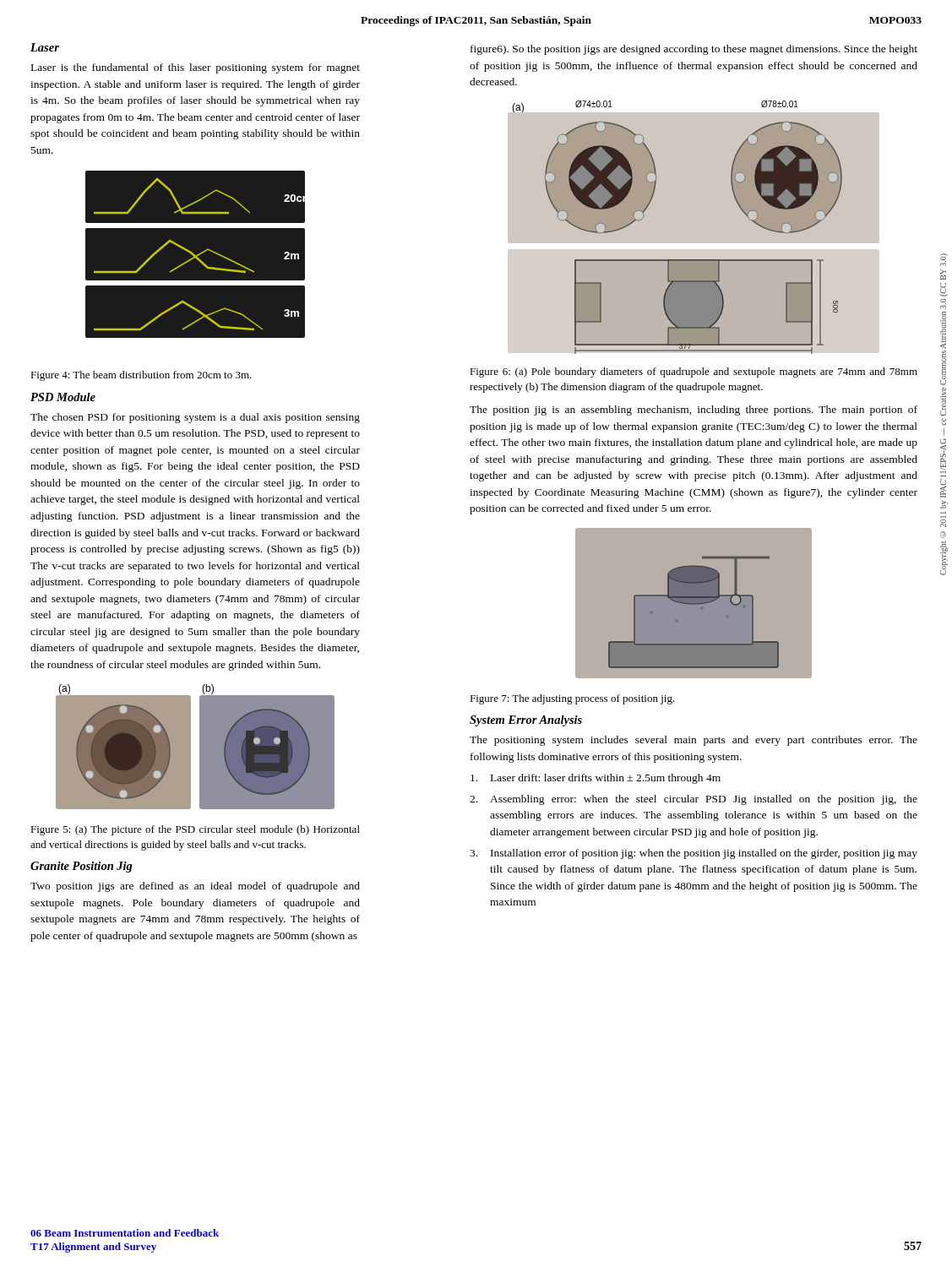The image size is (952, 1267).
Task: Point to the region starting "Laser is the"
Action: click(x=195, y=108)
